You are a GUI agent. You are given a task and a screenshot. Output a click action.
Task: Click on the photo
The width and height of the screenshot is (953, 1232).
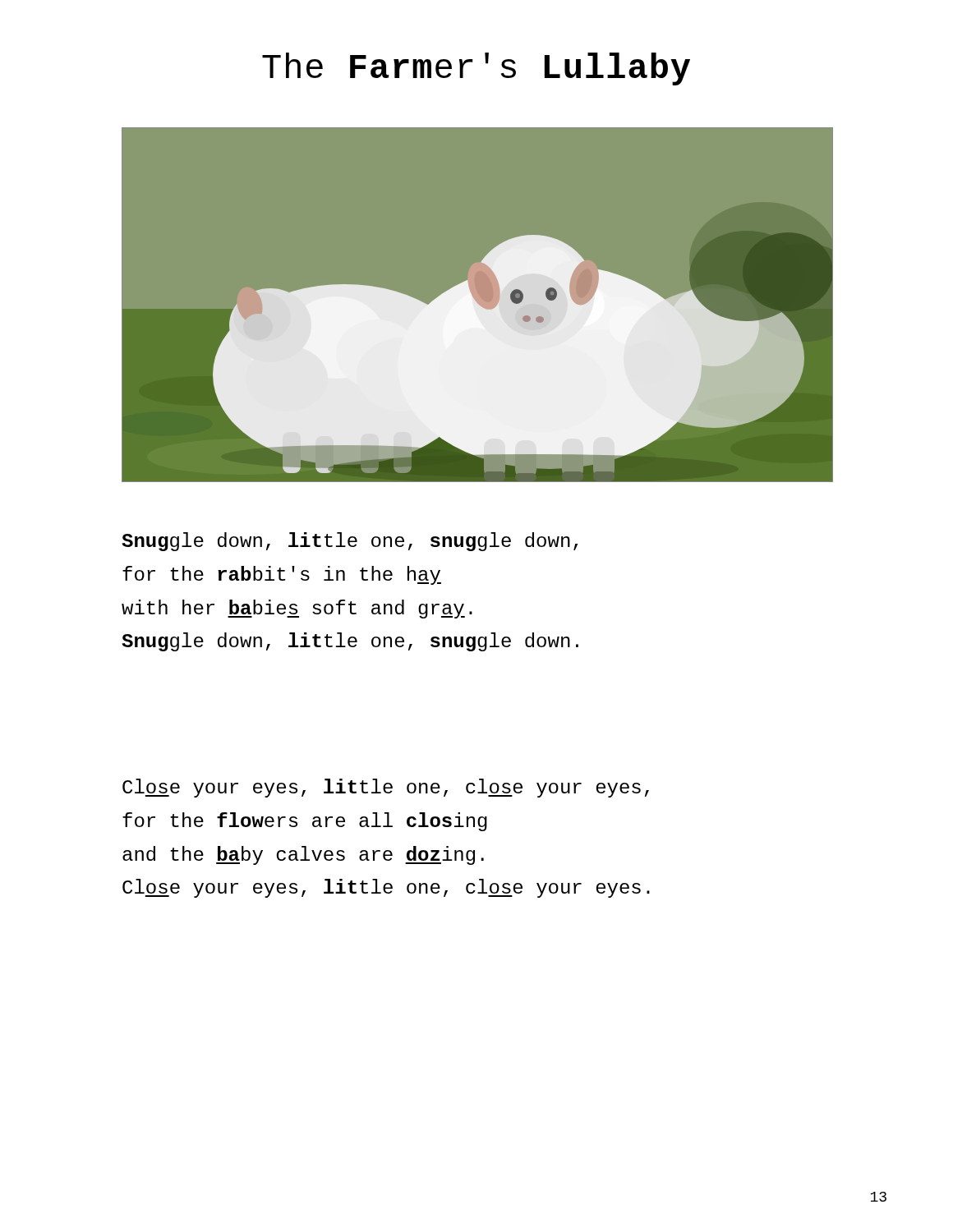[476, 305]
